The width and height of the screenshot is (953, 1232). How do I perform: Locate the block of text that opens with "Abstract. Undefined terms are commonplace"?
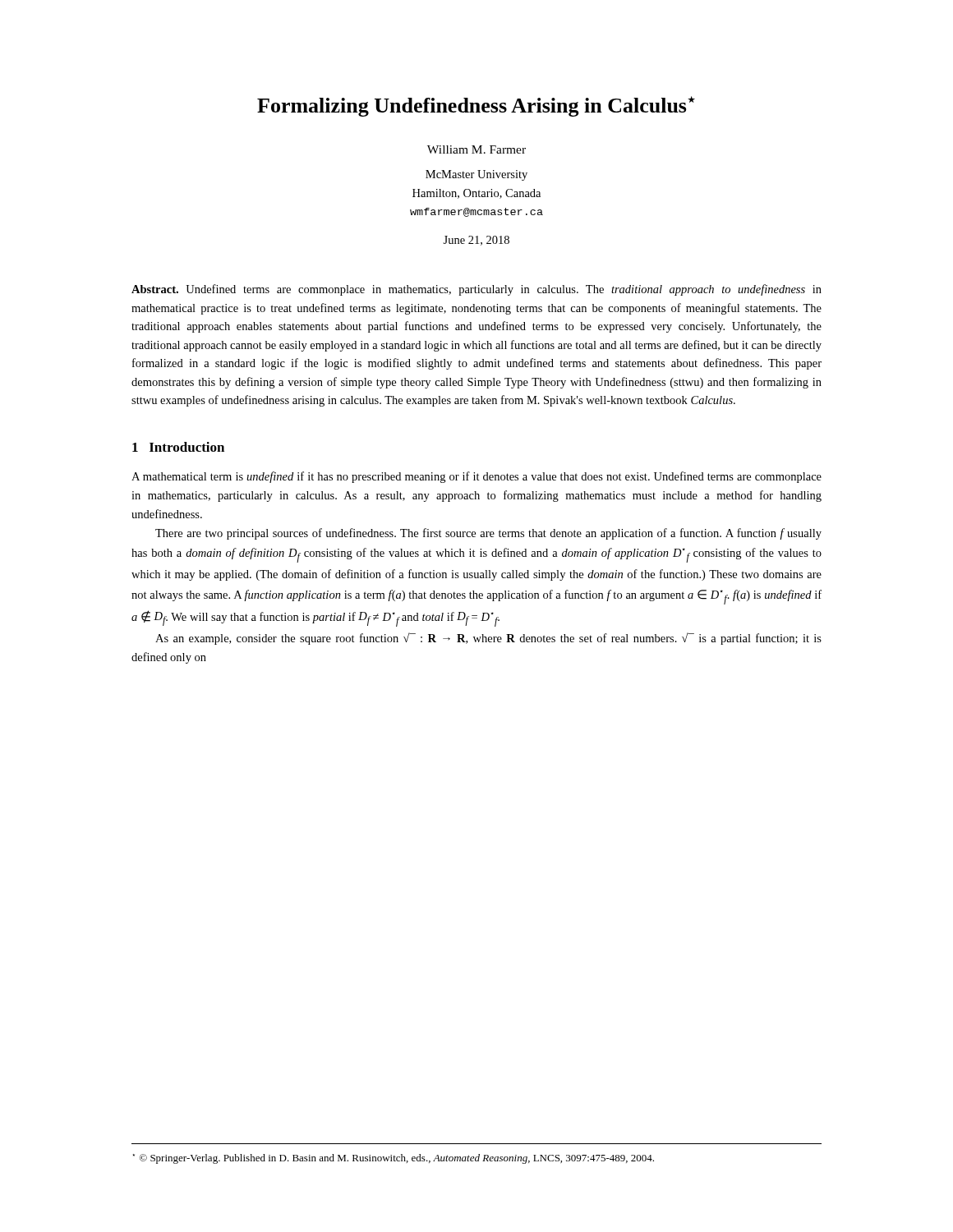[x=476, y=345]
